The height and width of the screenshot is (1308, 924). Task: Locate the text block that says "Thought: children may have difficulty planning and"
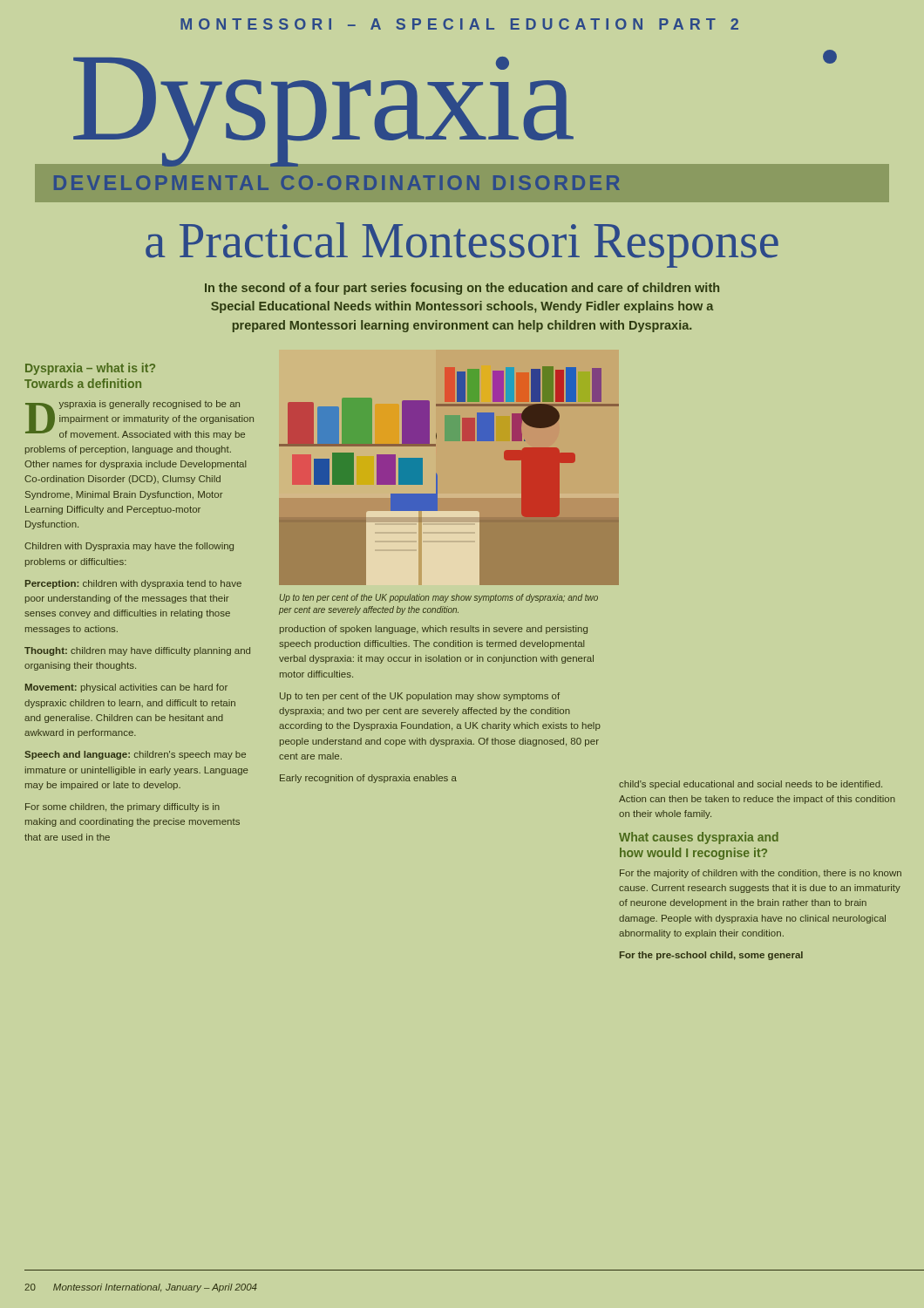click(x=138, y=658)
